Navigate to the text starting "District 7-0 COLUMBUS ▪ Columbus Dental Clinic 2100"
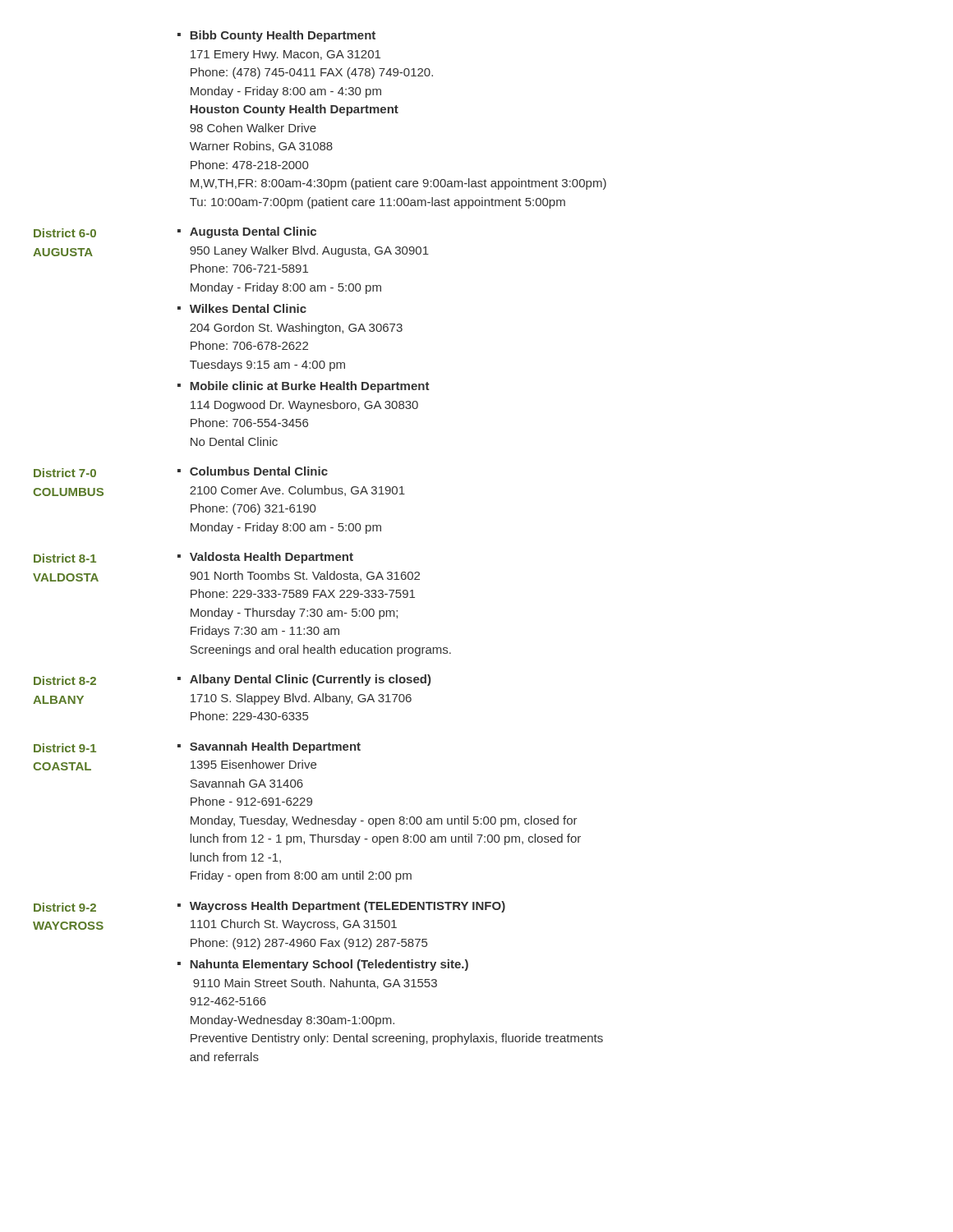The width and height of the screenshot is (953, 1232). tap(181, 472)
